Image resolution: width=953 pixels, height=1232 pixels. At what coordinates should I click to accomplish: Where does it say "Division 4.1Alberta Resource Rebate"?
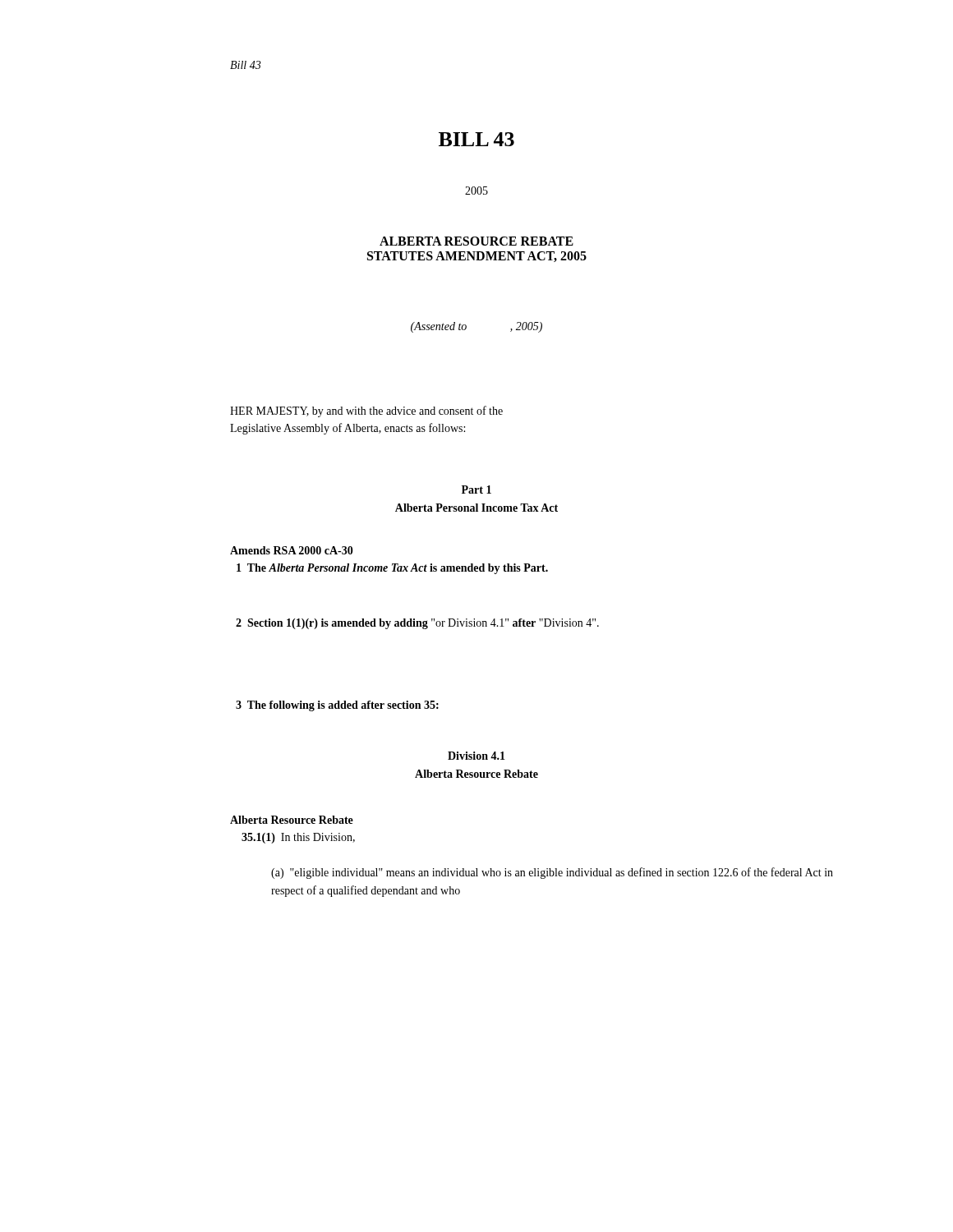[476, 765]
